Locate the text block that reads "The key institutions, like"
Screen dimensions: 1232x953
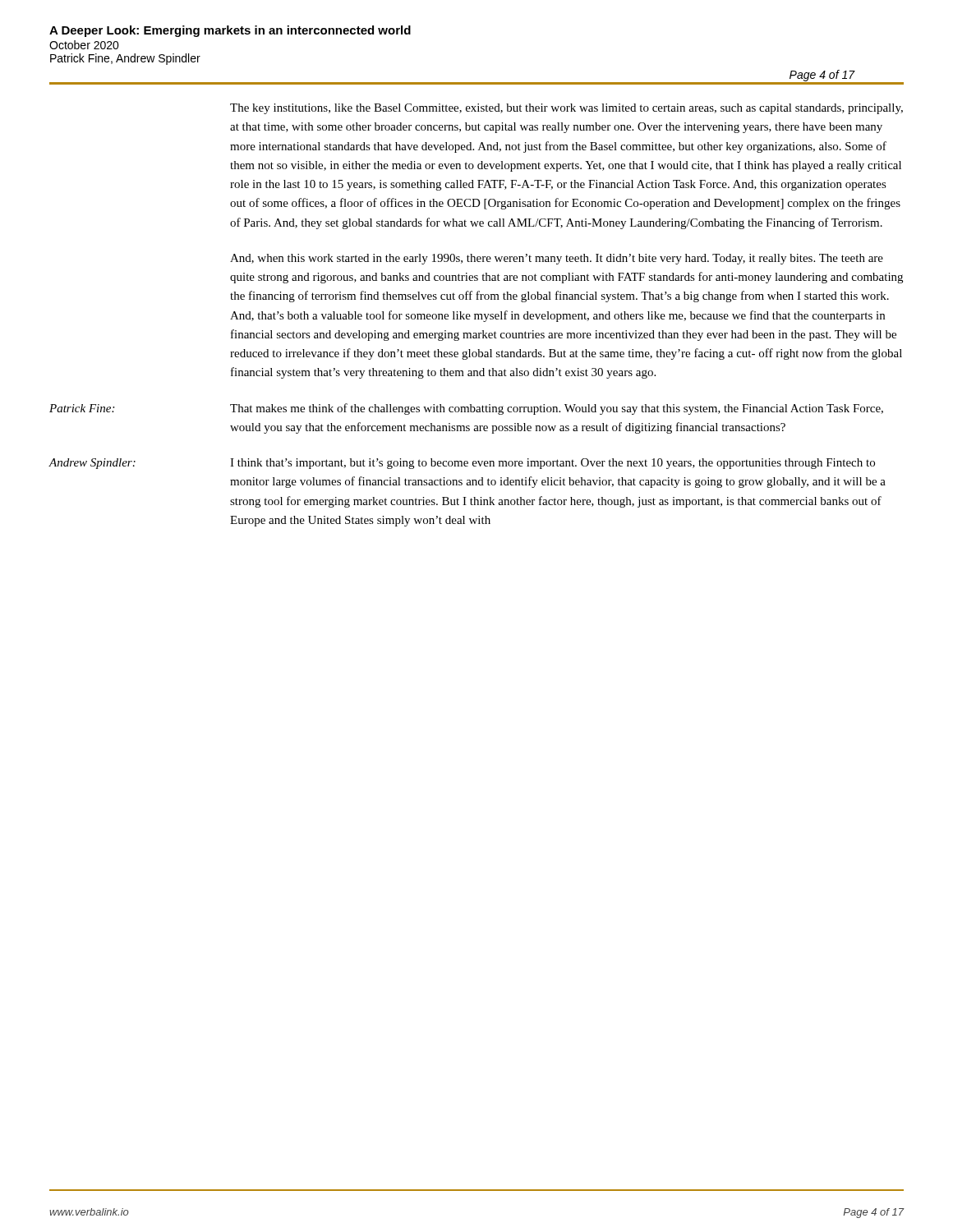pyautogui.click(x=567, y=165)
